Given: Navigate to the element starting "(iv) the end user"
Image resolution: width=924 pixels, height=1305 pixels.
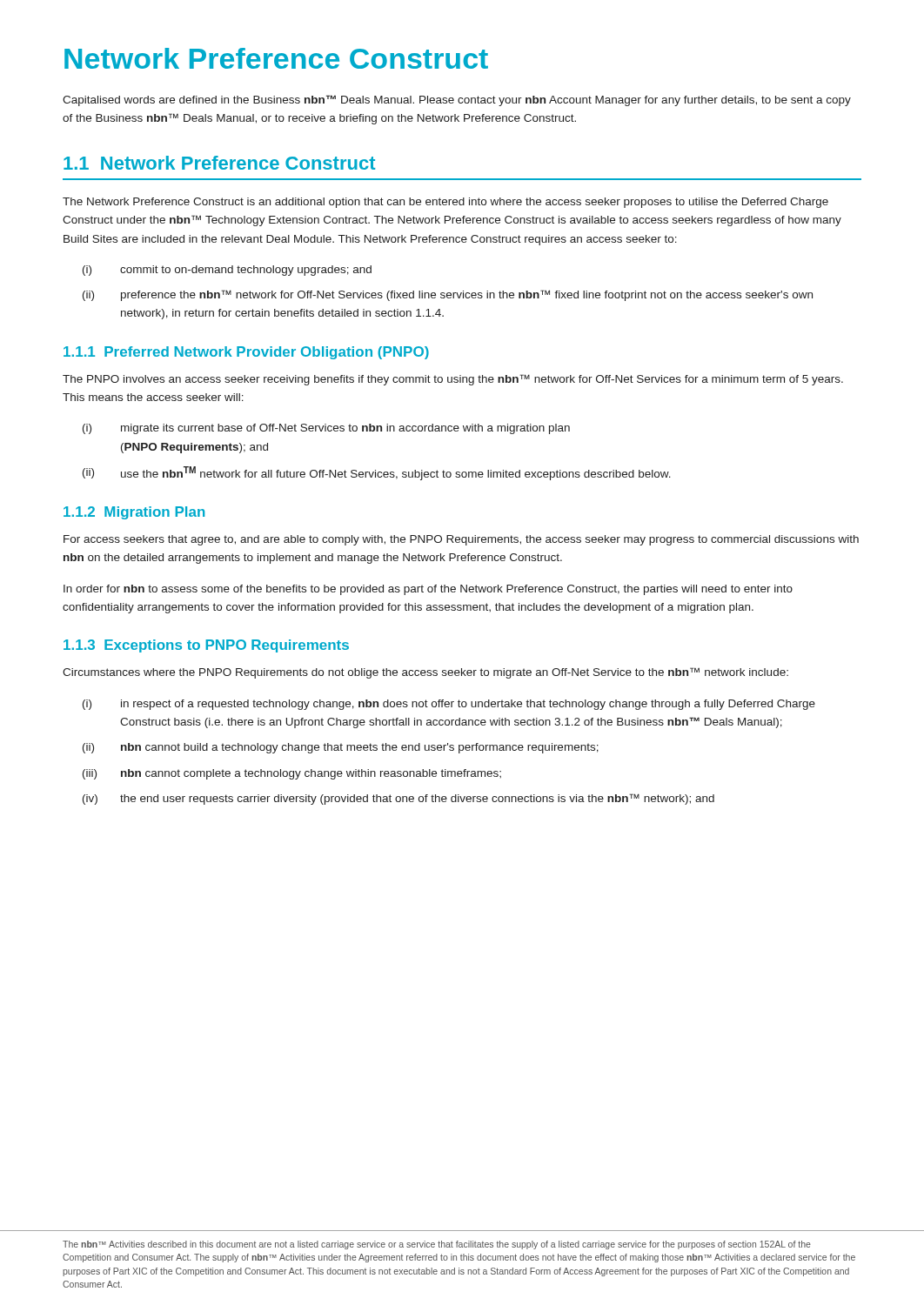Looking at the screenshot, I should coord(462,798).
